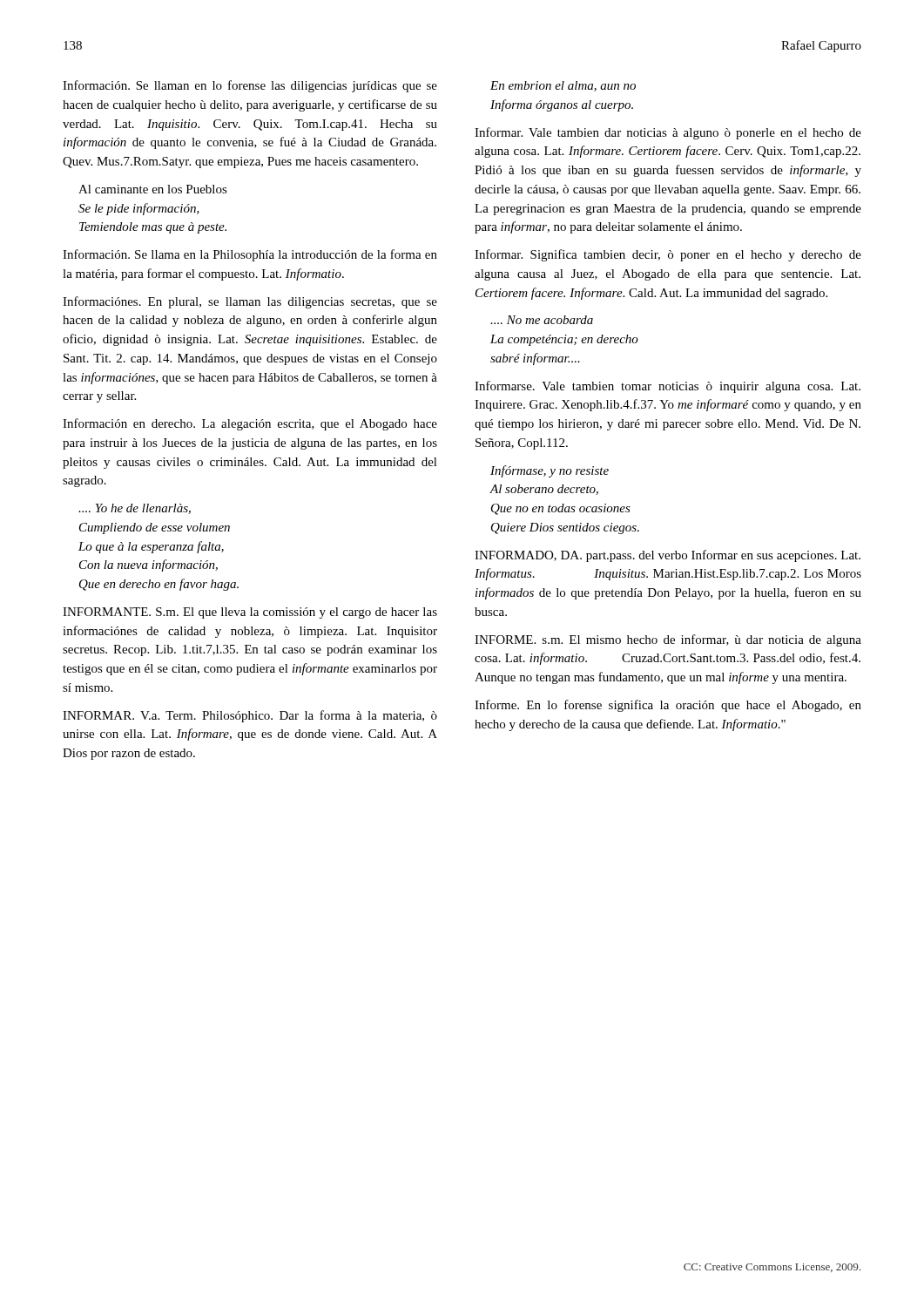Point to the block beginning "INFORMAR. V.a. Term."
Viewport: 924px width, 1307px height.
[250, 735]
